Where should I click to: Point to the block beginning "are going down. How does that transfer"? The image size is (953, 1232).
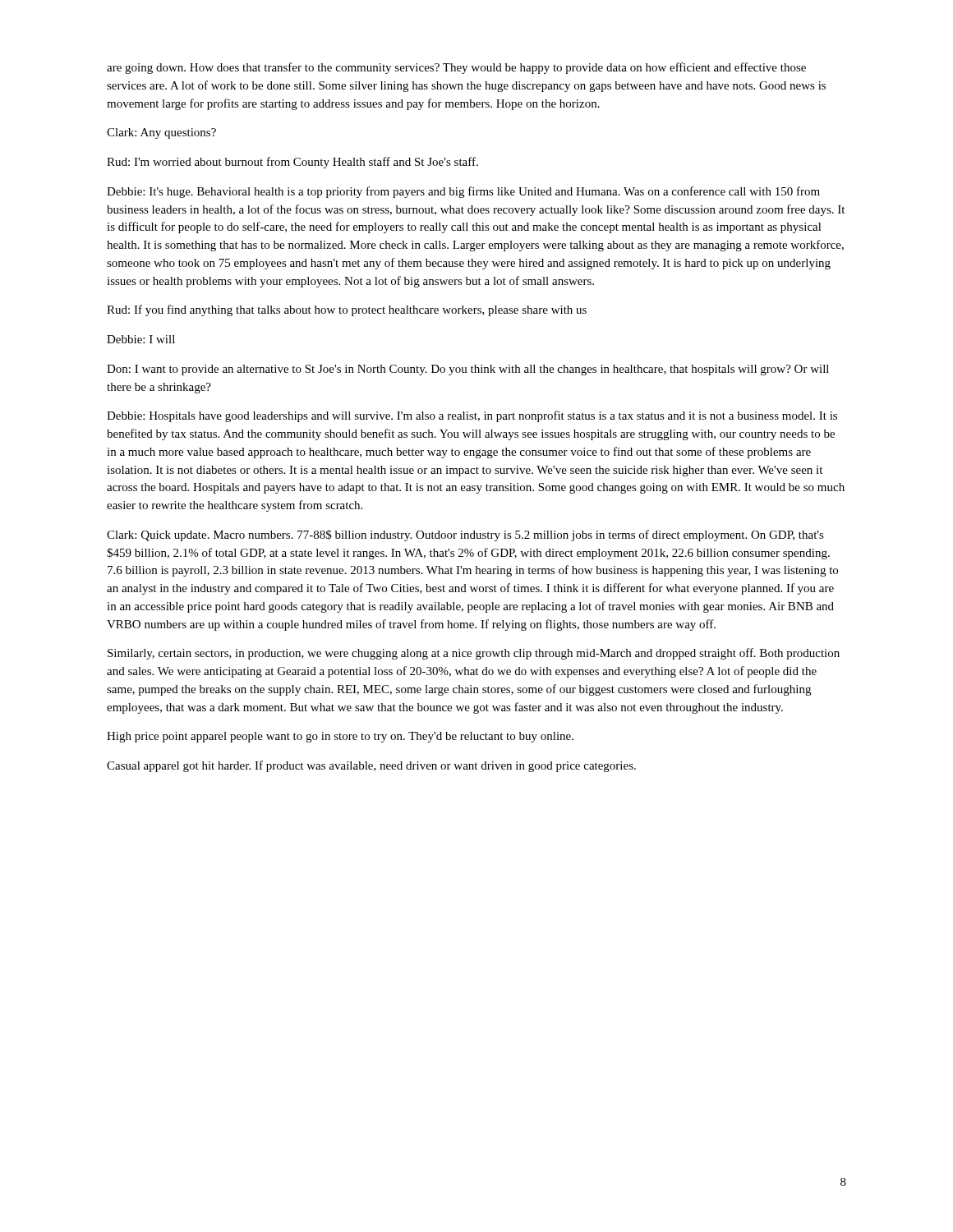[466, 85]
